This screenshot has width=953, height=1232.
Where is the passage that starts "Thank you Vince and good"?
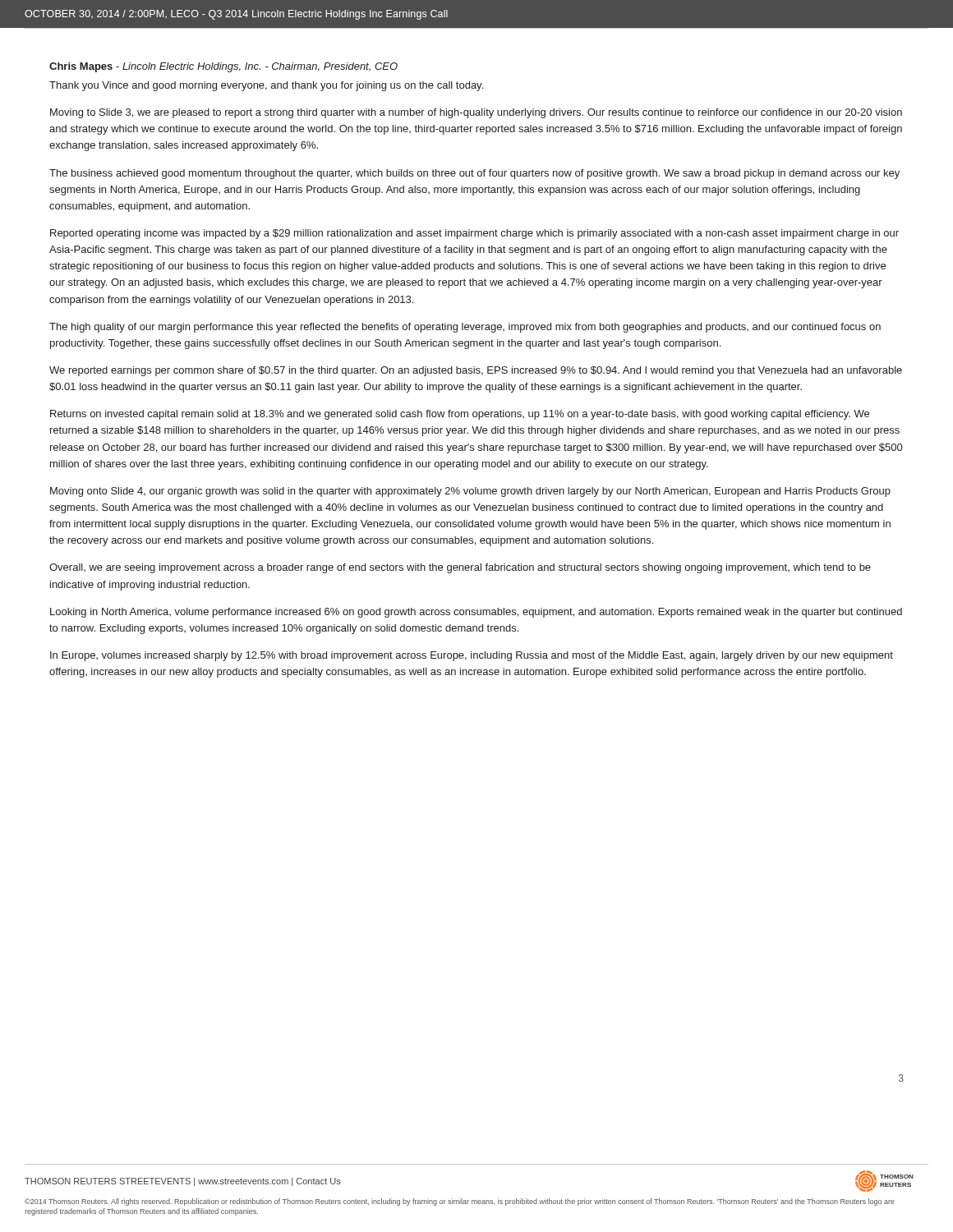[x=267, y=85]
